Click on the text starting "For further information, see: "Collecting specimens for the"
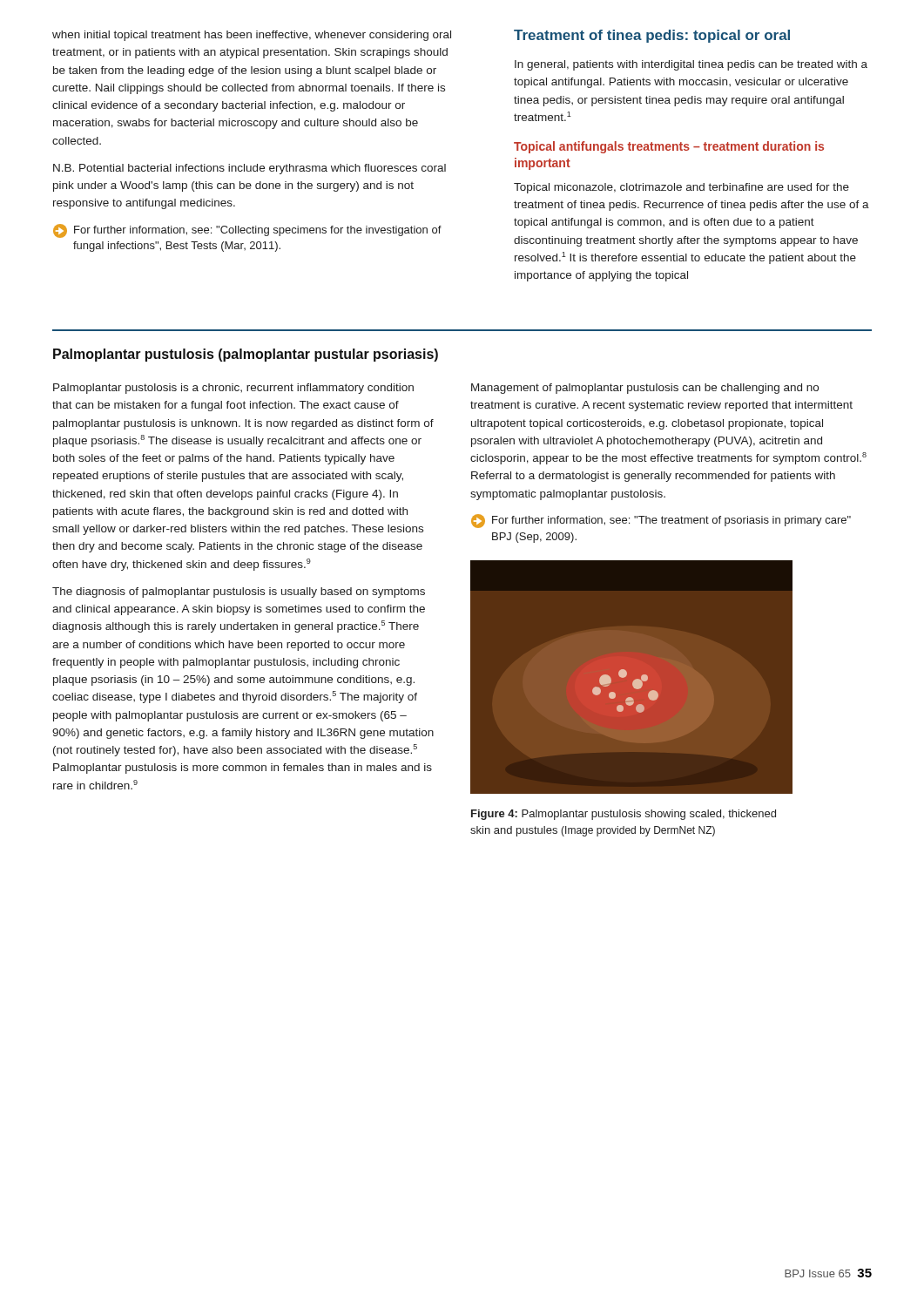 (257, 238)
